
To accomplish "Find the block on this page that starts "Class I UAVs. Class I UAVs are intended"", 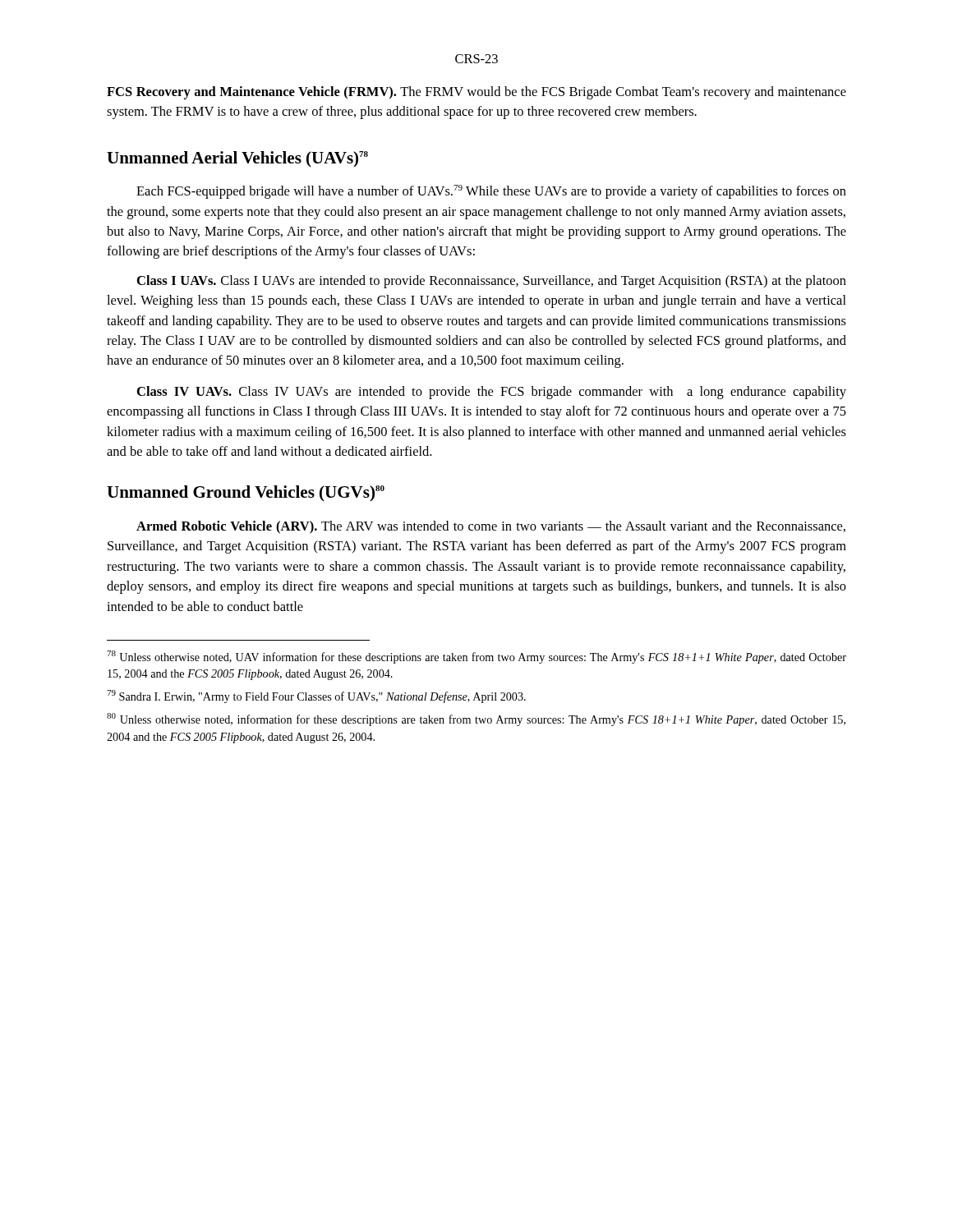I will 476,320.
